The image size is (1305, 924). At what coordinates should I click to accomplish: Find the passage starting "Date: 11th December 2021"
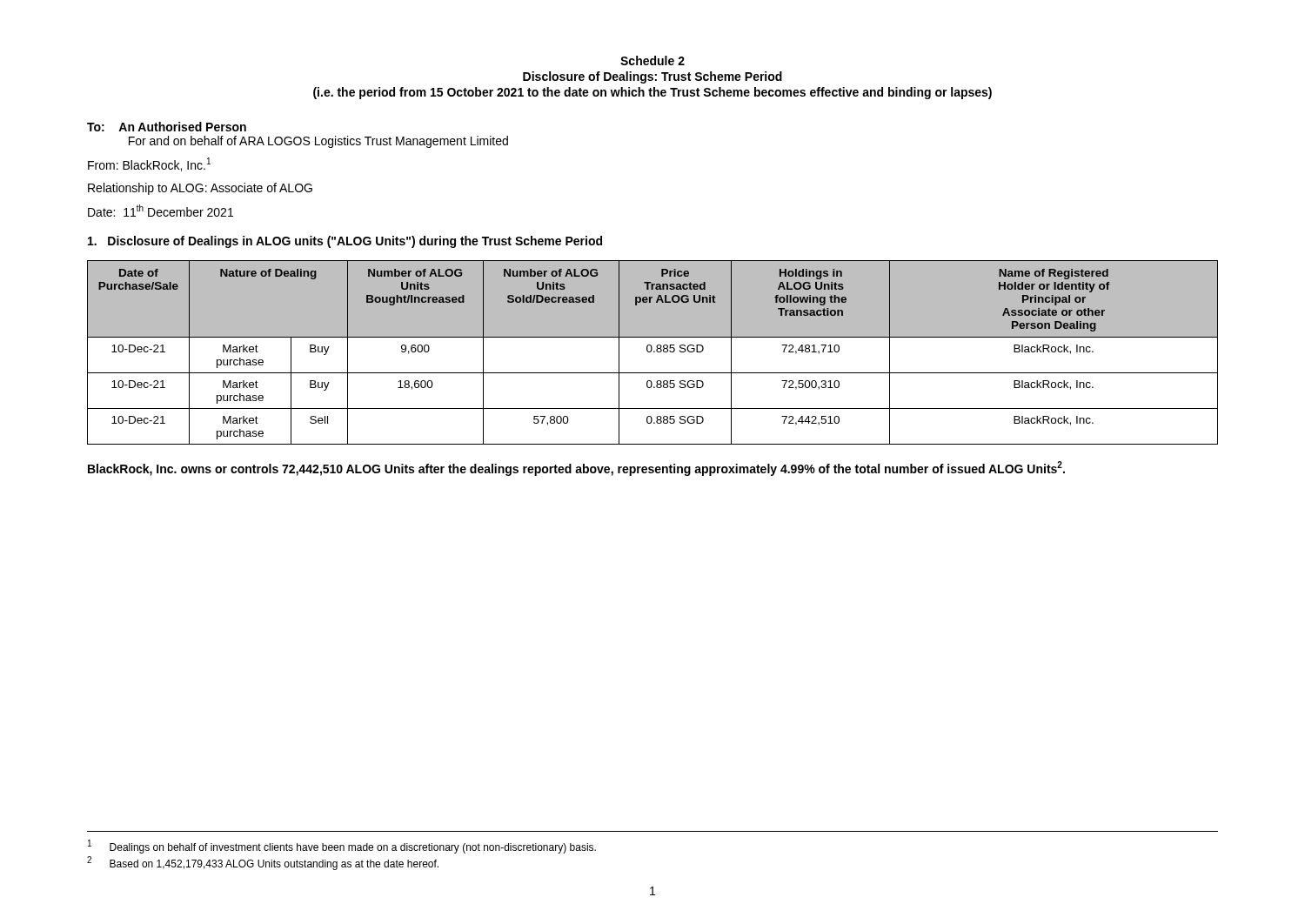160,211
